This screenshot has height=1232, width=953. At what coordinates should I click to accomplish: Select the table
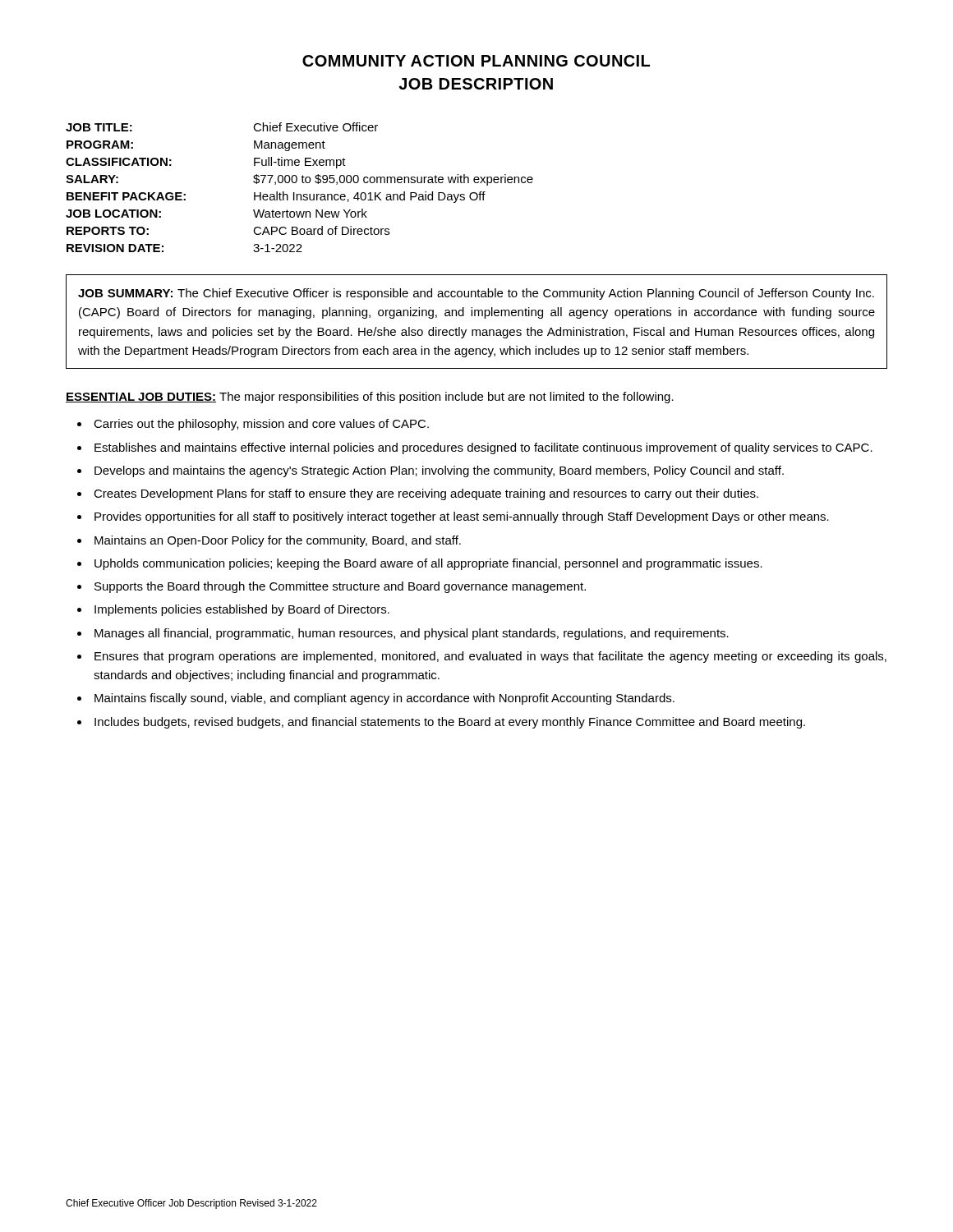click(476, 187)
